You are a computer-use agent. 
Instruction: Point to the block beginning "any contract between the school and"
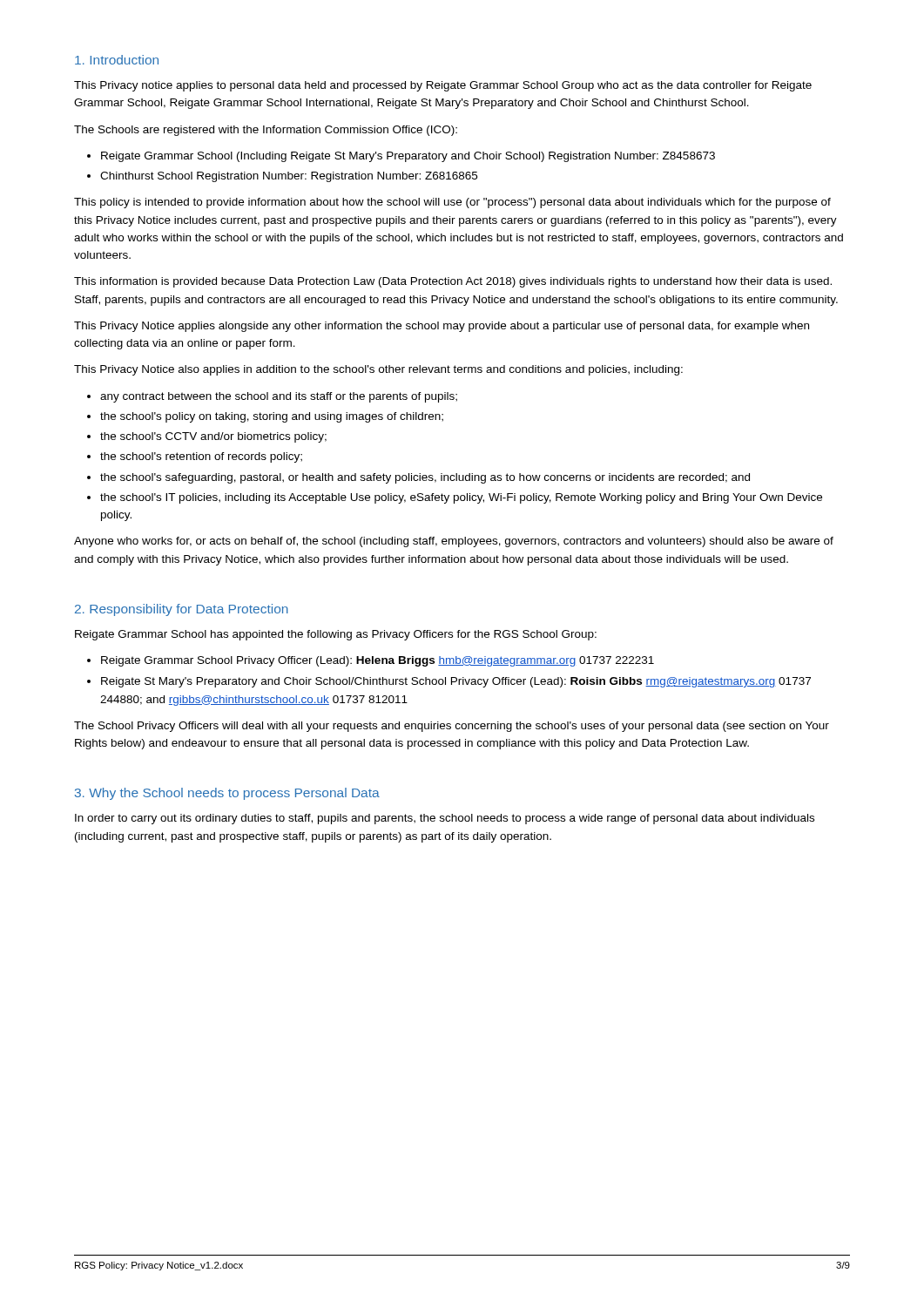point(279,396)
